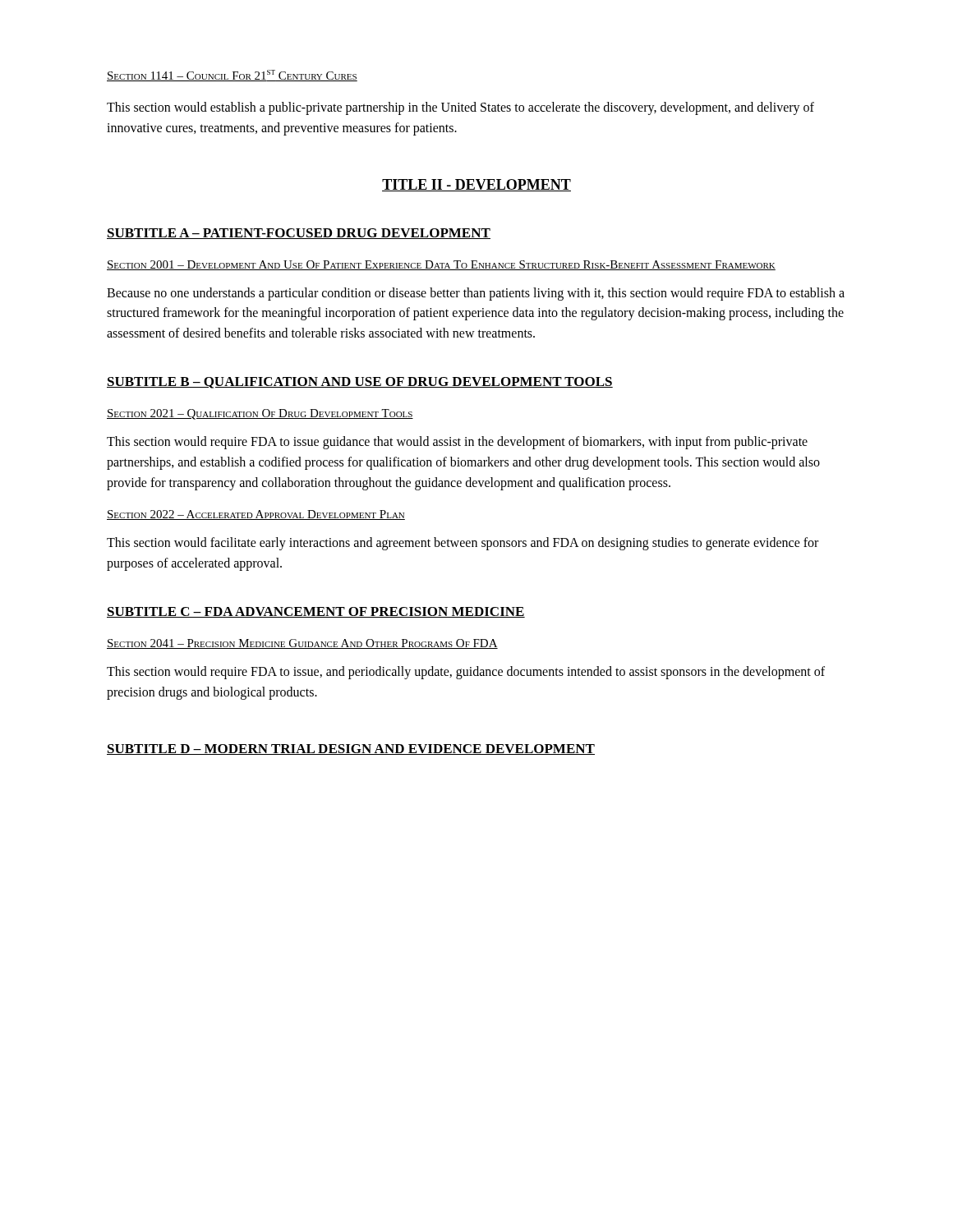Navigate to the passage starting "This section would facilitate early"
The width and height of the screenshot is (953, 1232).
[x=463, y=553]
